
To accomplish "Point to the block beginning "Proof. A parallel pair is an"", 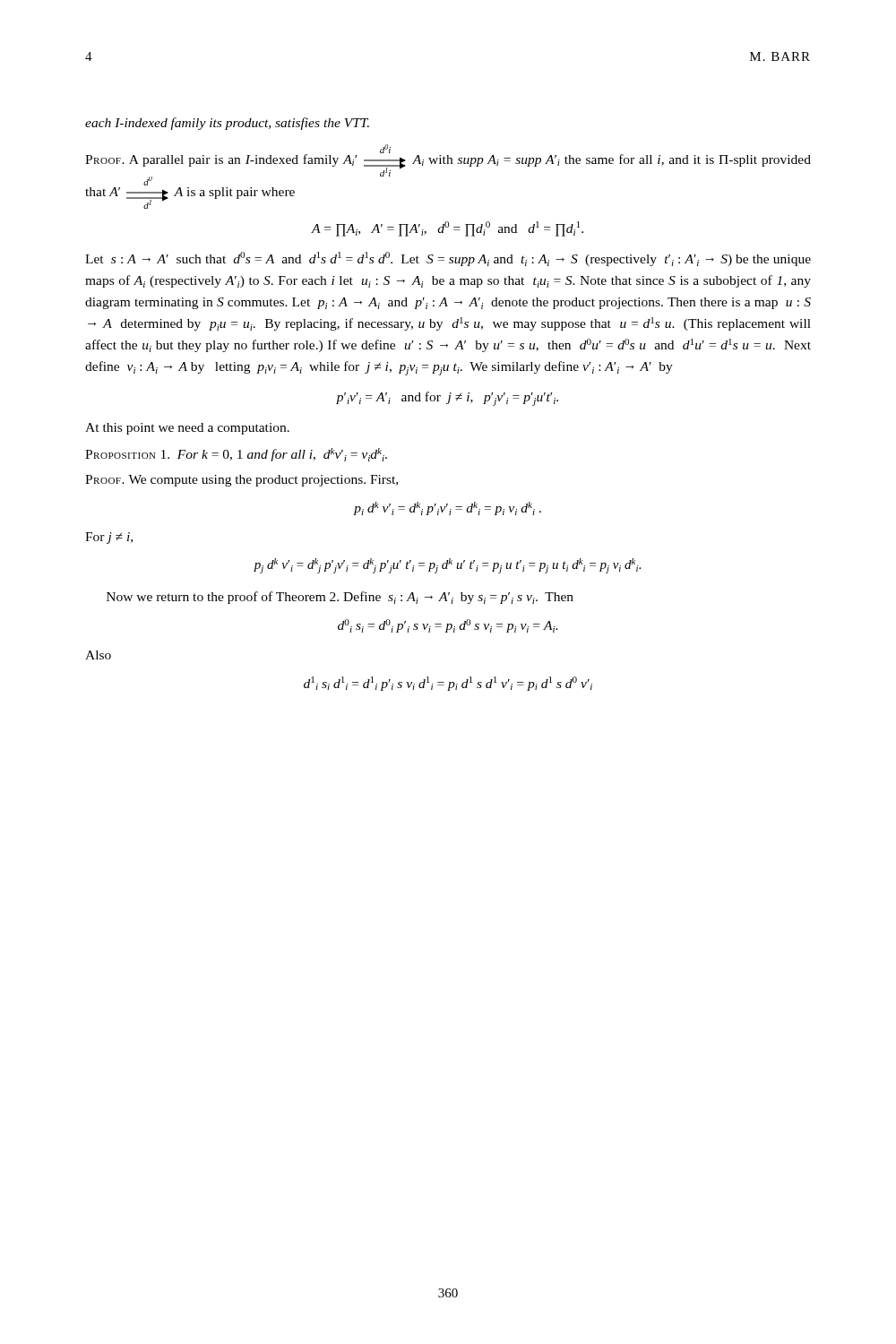I will point(448,176).
